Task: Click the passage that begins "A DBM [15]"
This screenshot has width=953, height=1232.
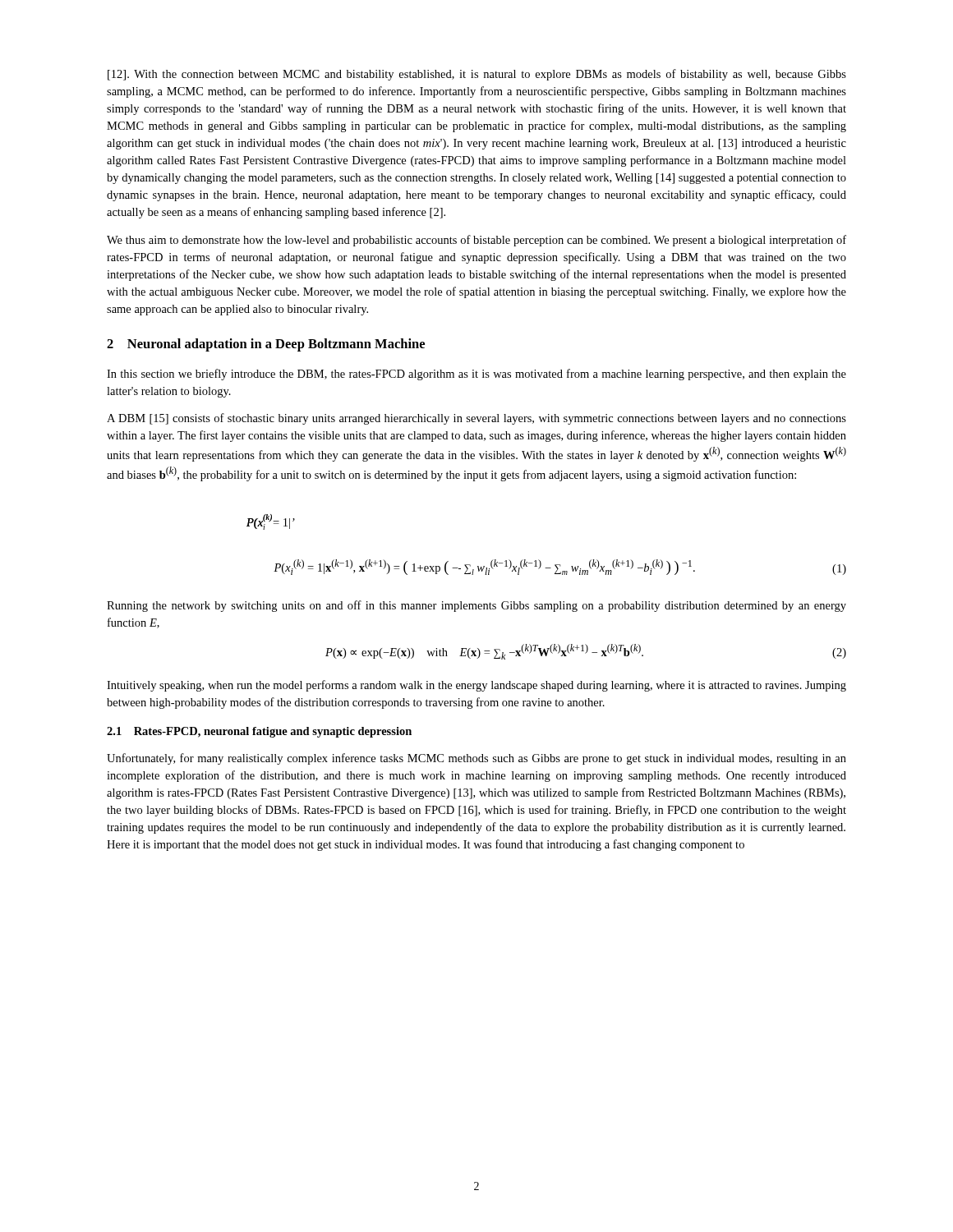Action: tap(476, 447)
